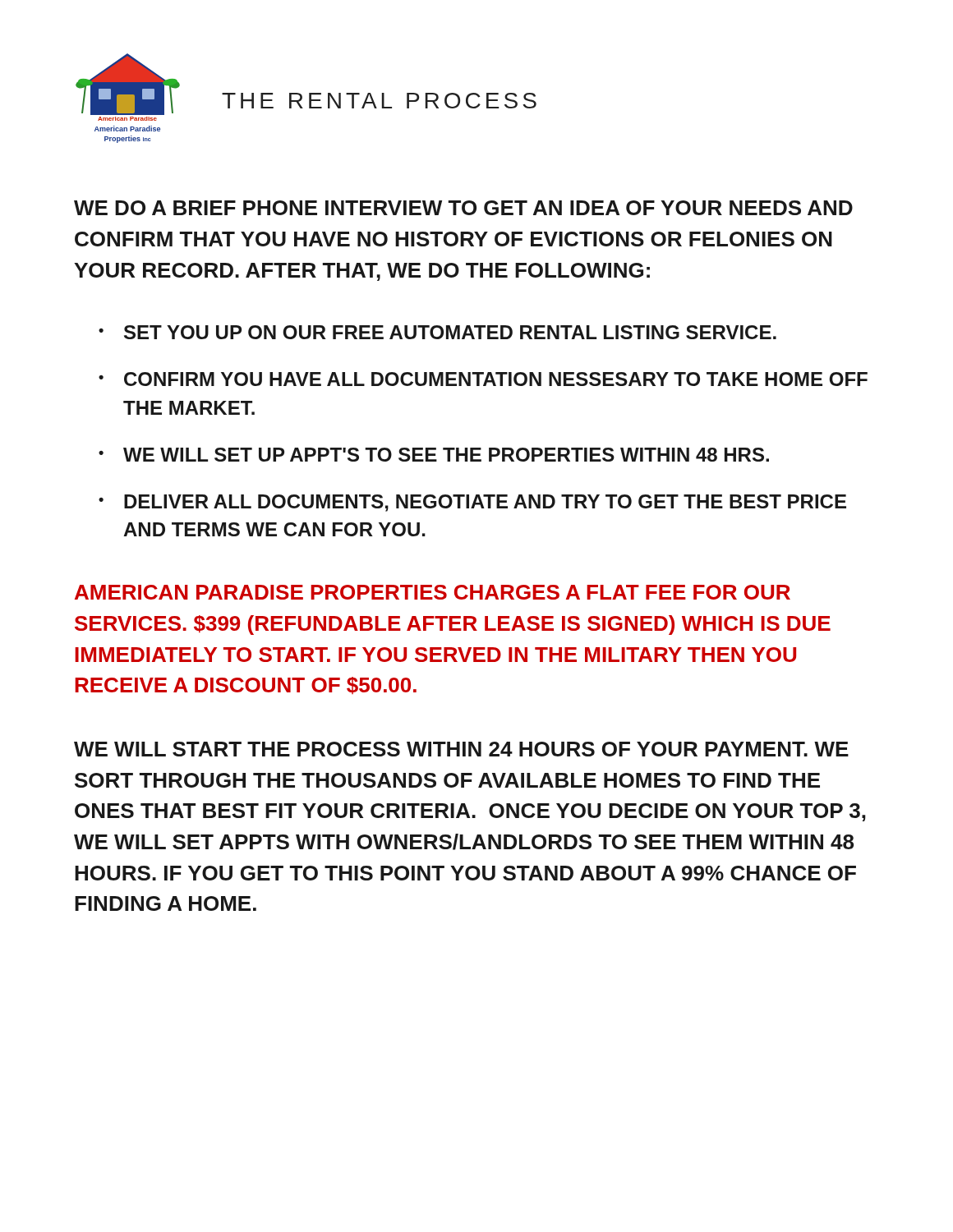The height and width of the screenshot is (1232, 953).
Task: Navigate to the block starting "WE WILL START THE PROCESS"
Action: click(470, 826)
